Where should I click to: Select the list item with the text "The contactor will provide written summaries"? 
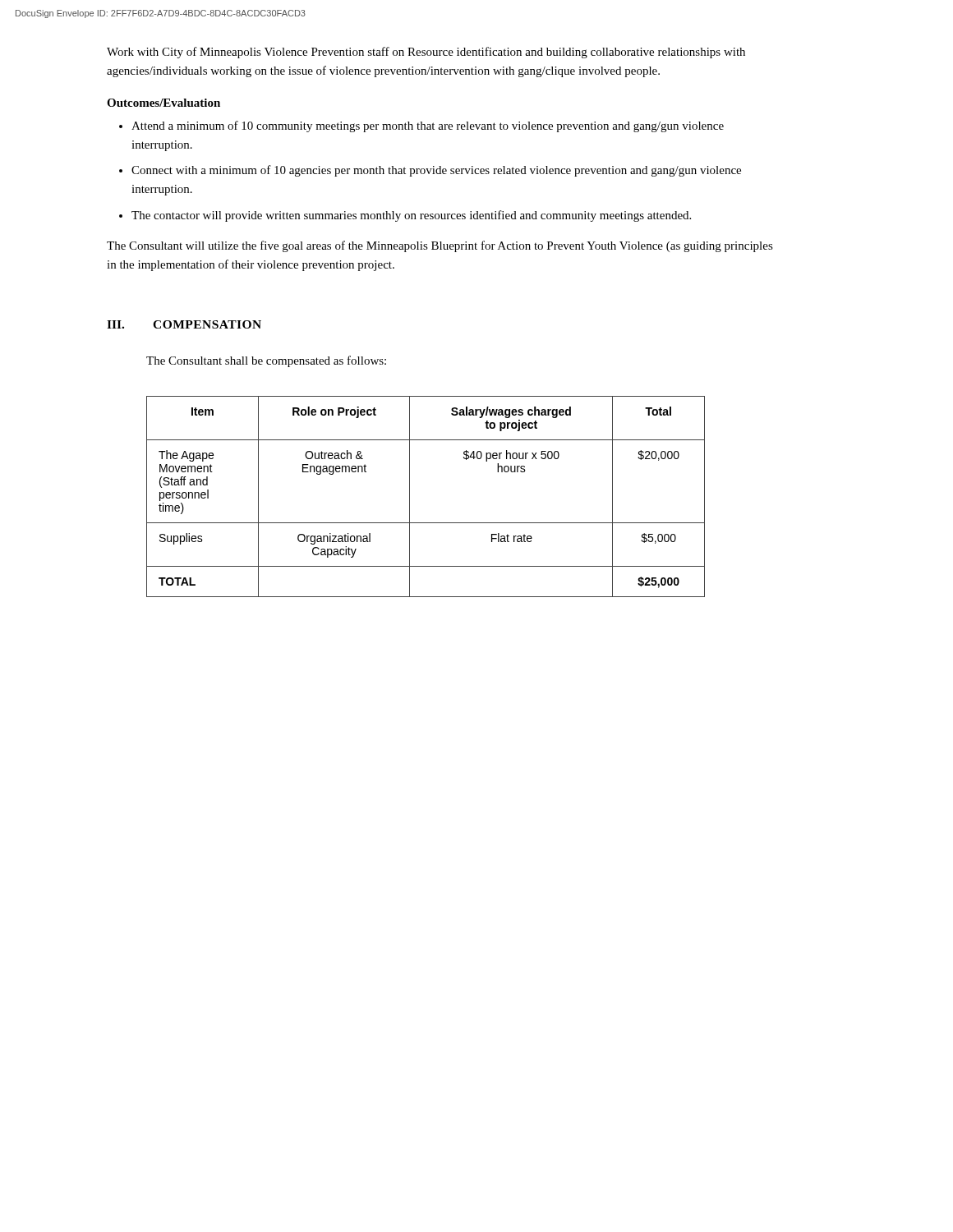pyautogui.click(x=412, y=215)
